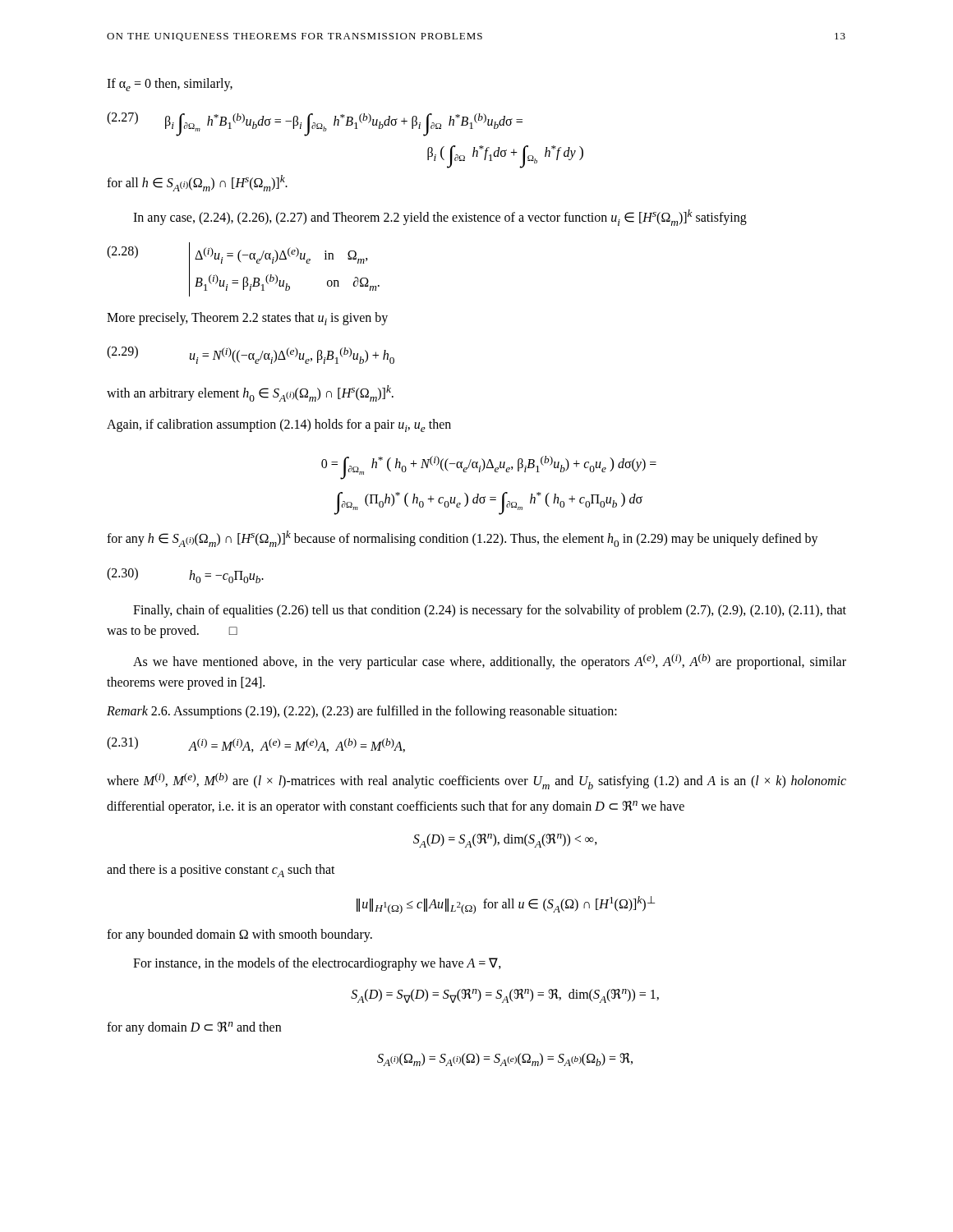Screen dimensions: 1232x953
Task: Point to the block beginning "for any h ∈ SA(i)(Ωm) ∩ [Hs(Ωm)]k"
Action: 462,539
